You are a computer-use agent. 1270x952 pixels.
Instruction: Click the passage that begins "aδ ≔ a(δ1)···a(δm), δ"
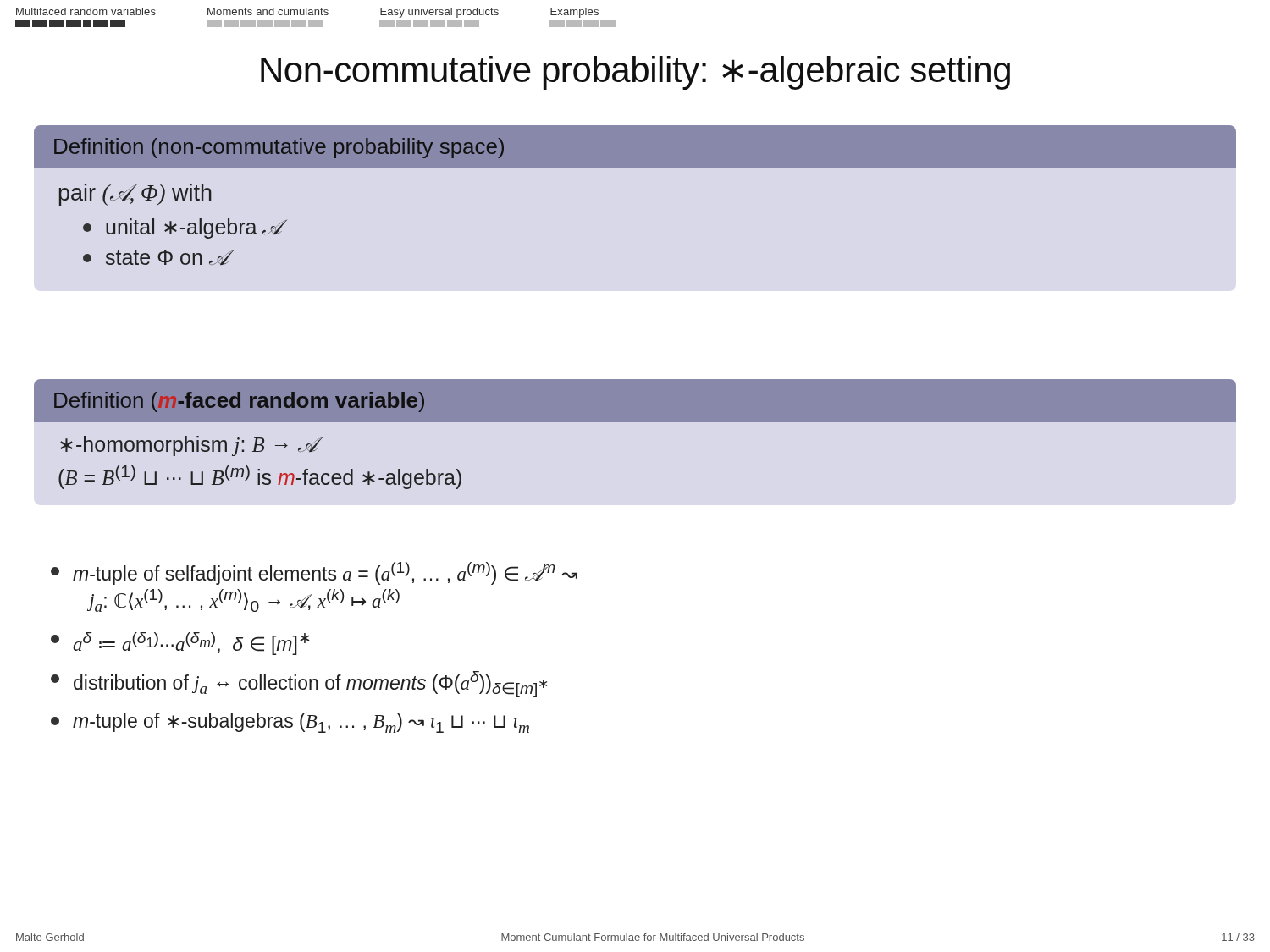click(181, 642)
